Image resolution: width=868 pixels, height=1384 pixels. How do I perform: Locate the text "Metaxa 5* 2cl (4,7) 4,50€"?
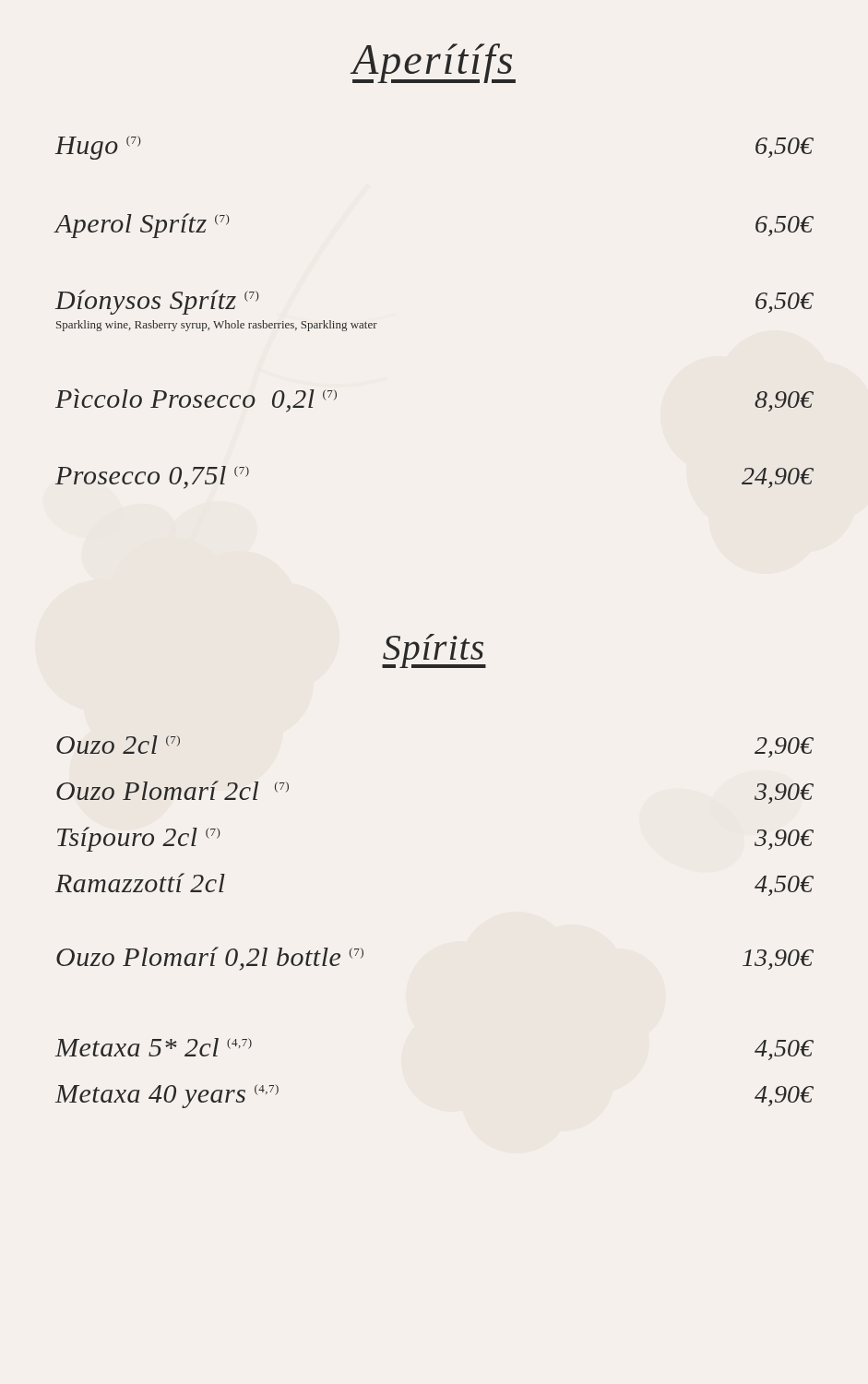click(155, 1047)
